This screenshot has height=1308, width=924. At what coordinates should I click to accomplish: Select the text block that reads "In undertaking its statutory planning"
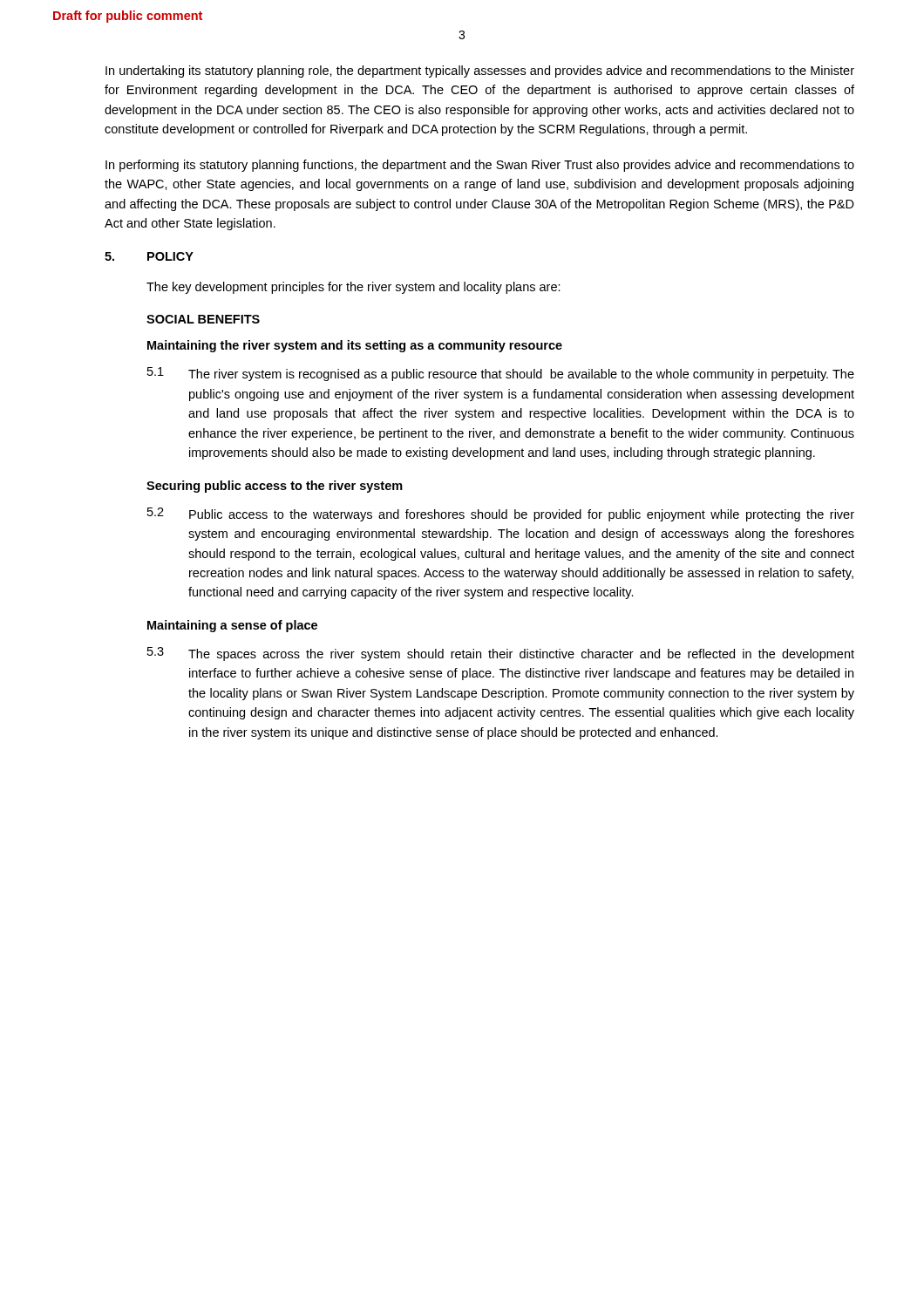coord(479,100)
